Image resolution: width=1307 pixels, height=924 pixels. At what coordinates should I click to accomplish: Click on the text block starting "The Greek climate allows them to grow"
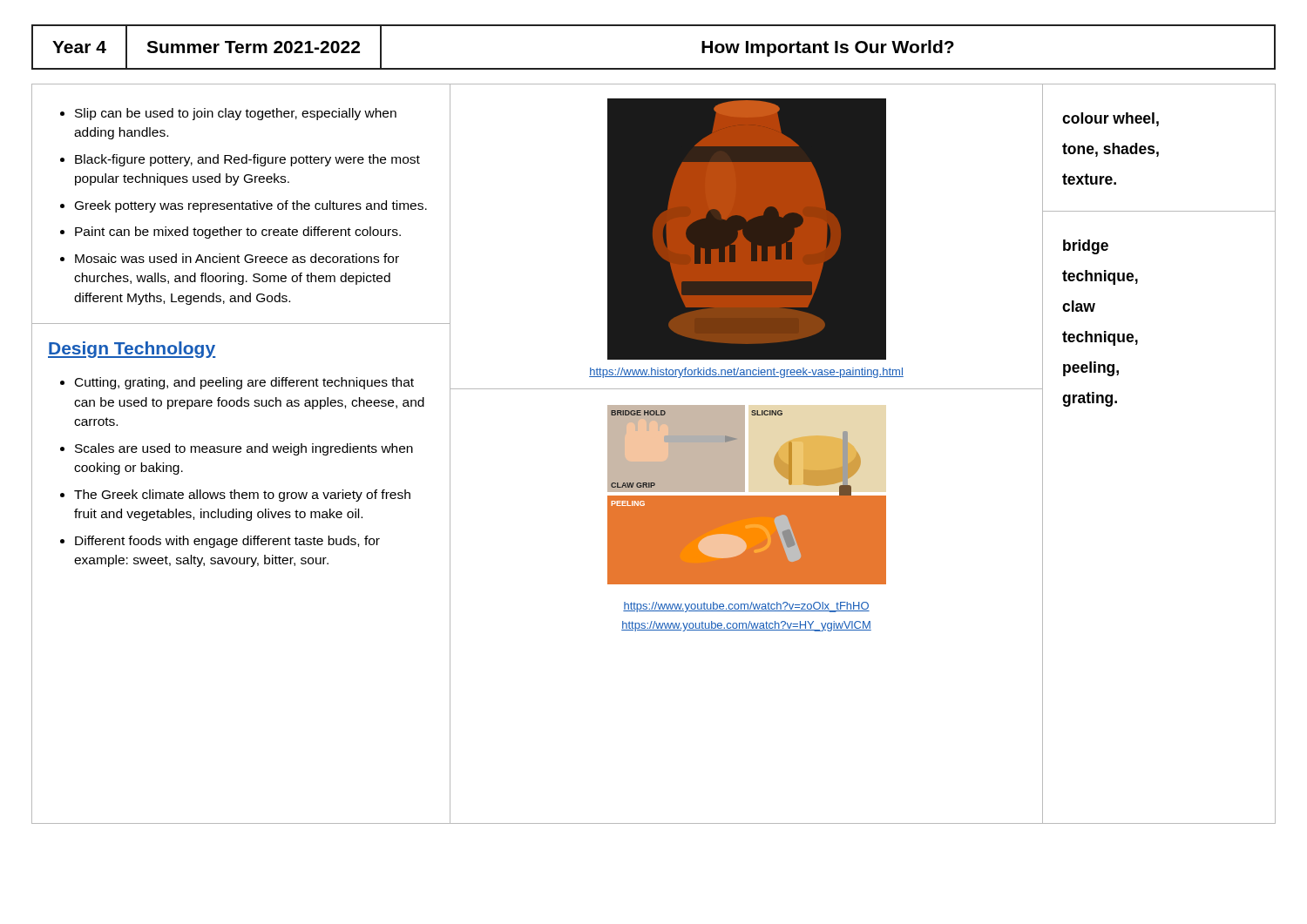(243, 504)
